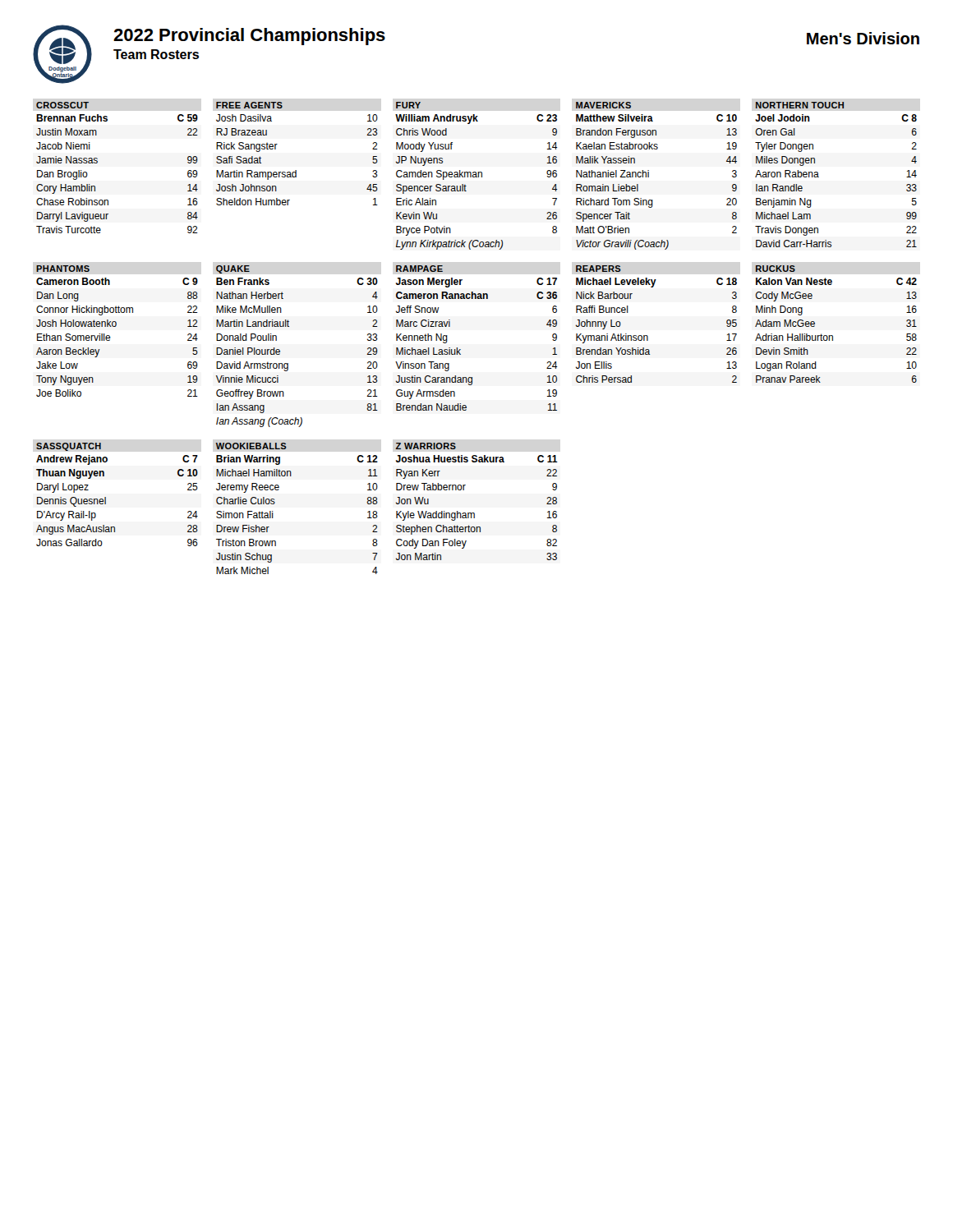Click on the table containing "Geoffrey Brown"
Viewport: 953px width, 1232px height.
297,345
